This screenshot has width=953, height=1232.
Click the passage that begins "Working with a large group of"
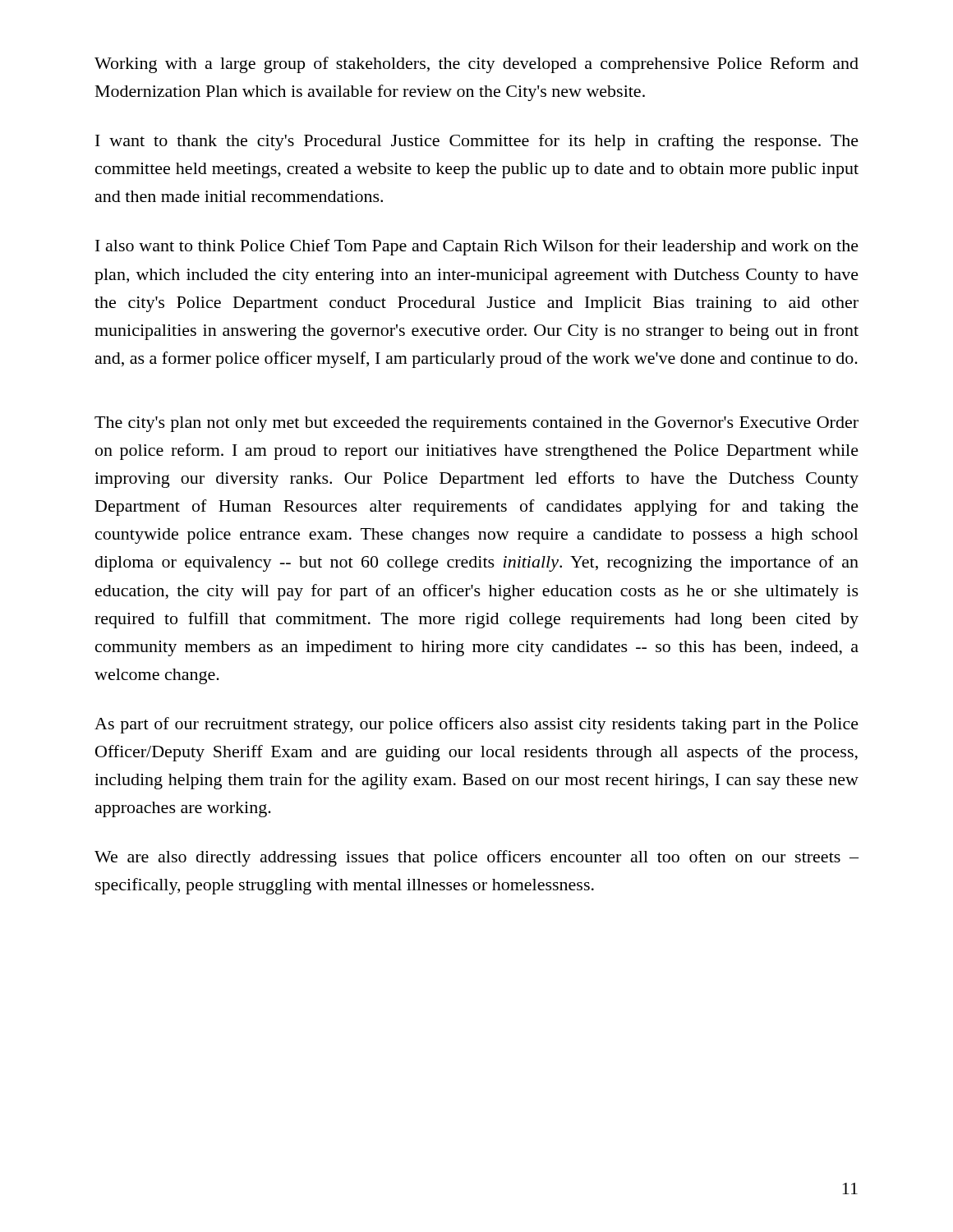(476, 77)
